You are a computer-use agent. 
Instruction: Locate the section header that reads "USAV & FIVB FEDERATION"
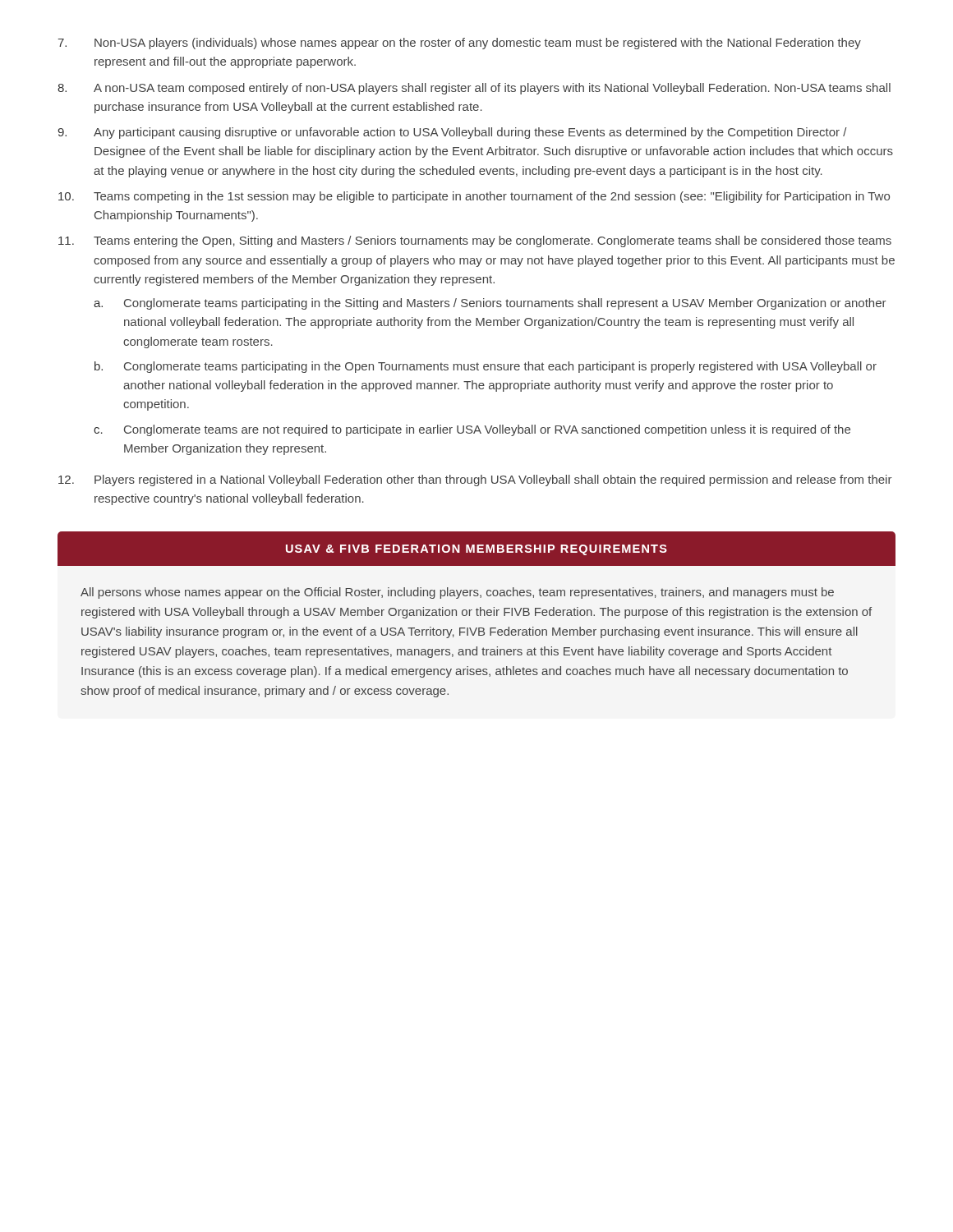tap(476, 625)
